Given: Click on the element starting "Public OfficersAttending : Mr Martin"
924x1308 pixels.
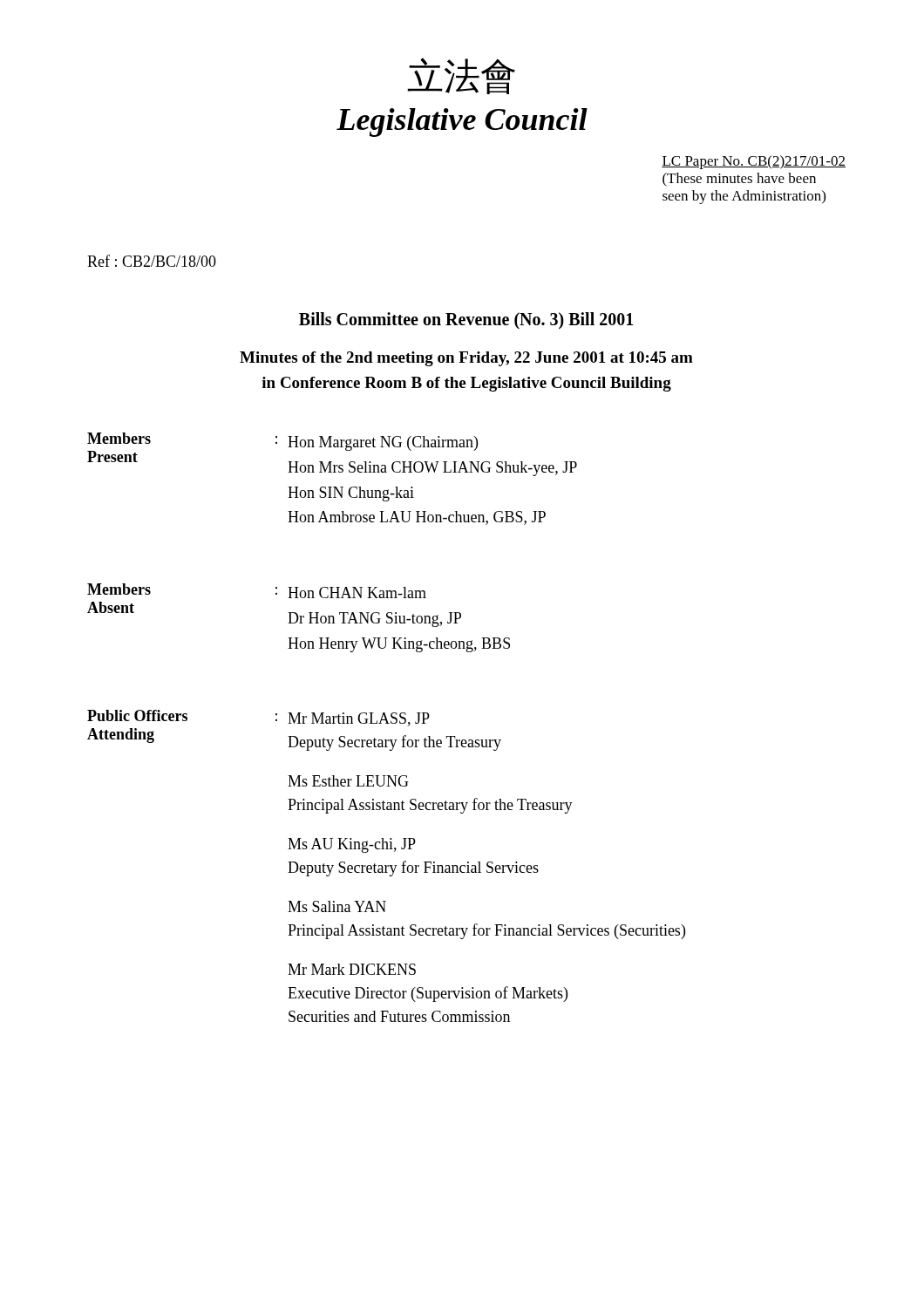Looking at the screenshot, I should [x=466, y=868].
